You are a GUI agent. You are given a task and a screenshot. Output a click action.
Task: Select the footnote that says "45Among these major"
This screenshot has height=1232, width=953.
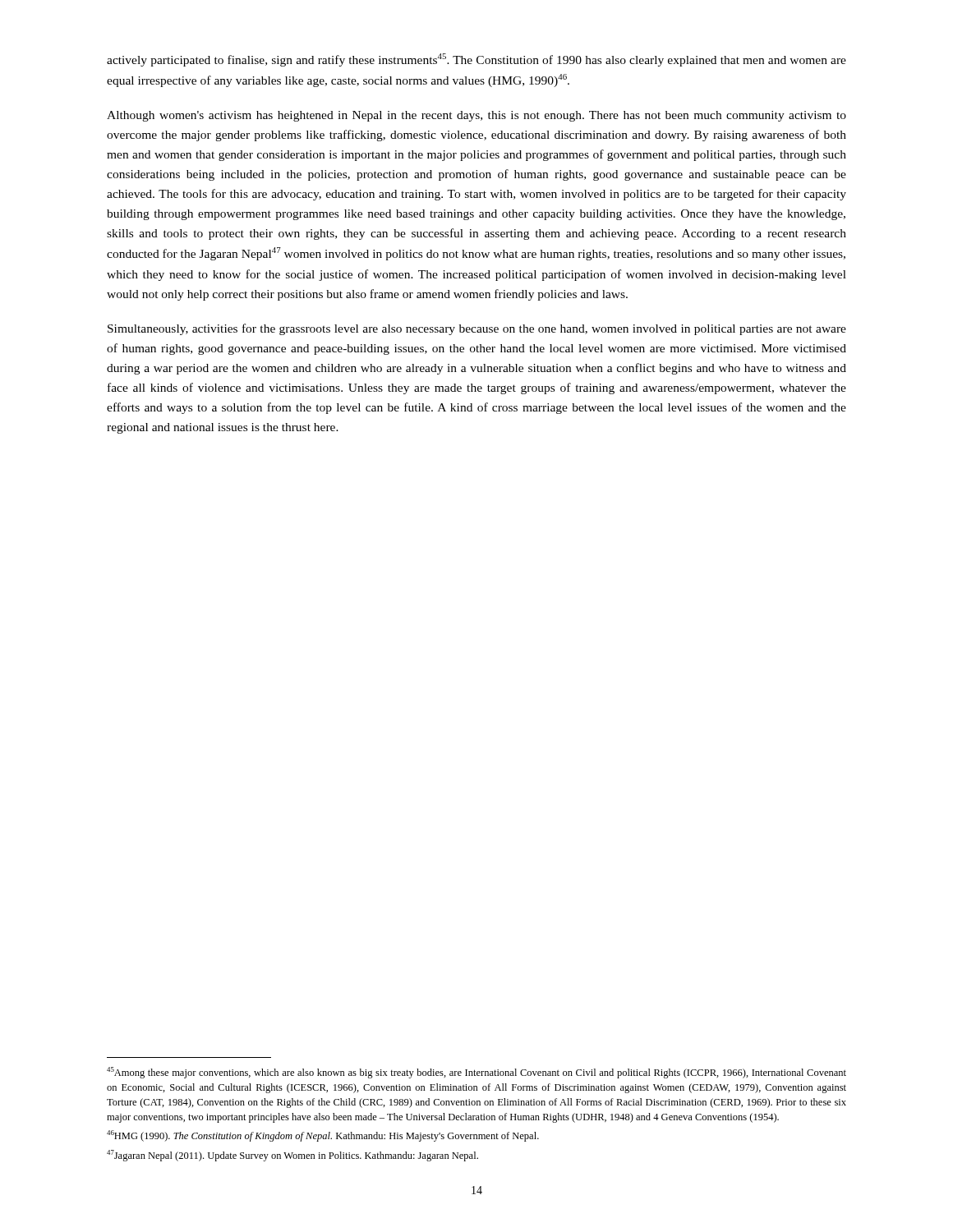point(476,1094)
